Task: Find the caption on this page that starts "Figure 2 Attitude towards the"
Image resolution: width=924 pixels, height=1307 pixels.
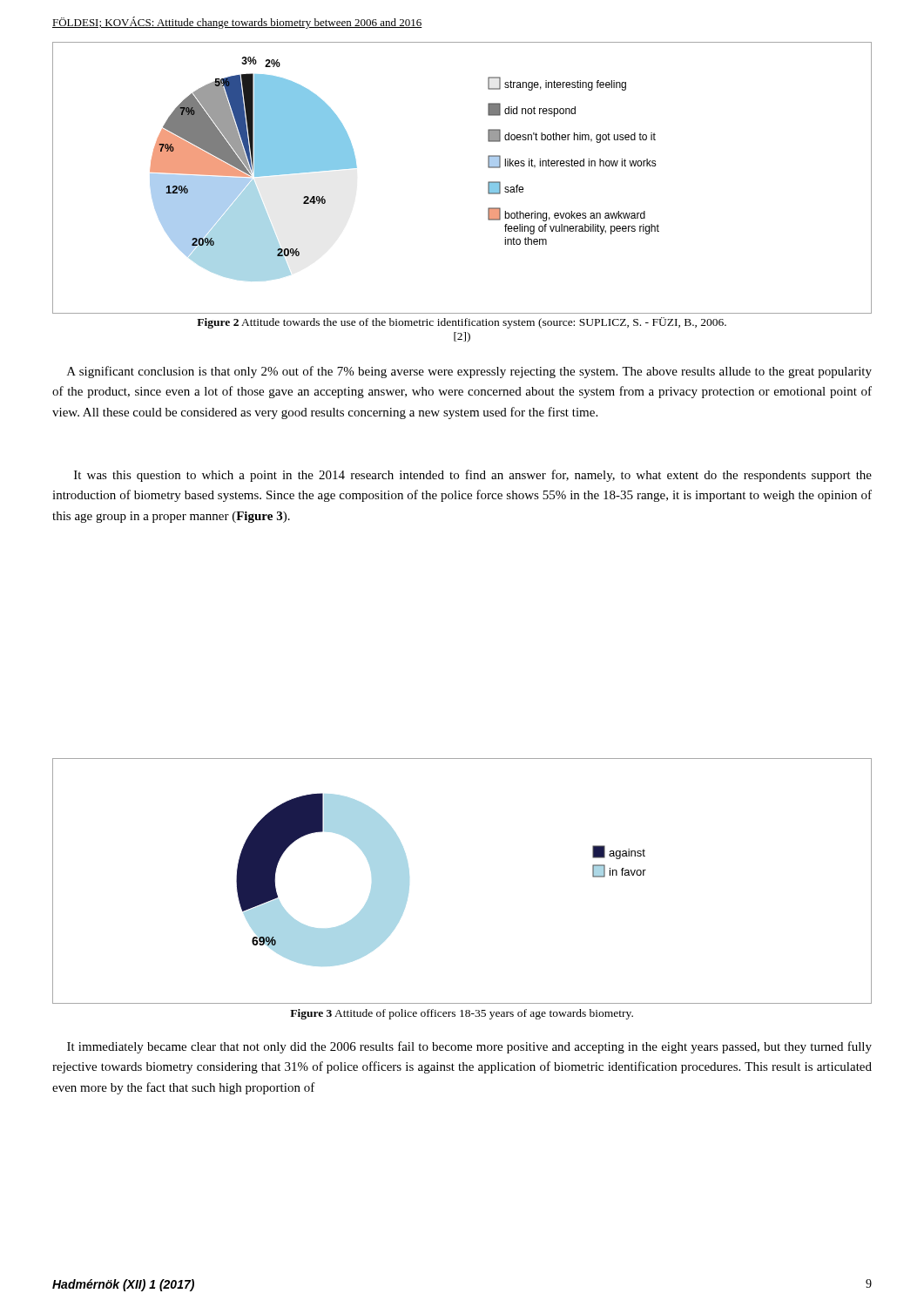Action: 462,329
